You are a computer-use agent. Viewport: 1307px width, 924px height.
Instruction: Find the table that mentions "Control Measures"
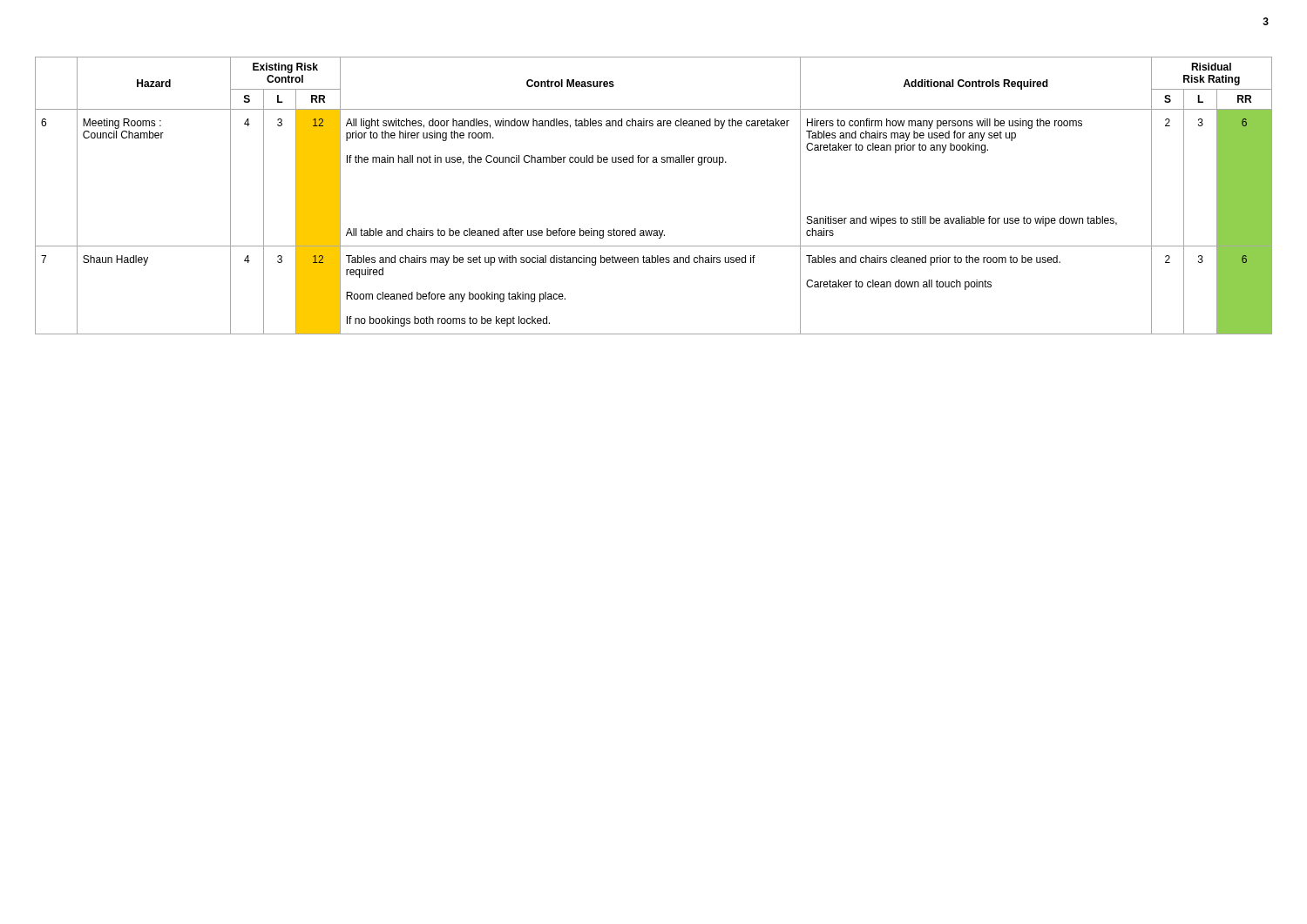pyautogui.click(x=654, y=196)
